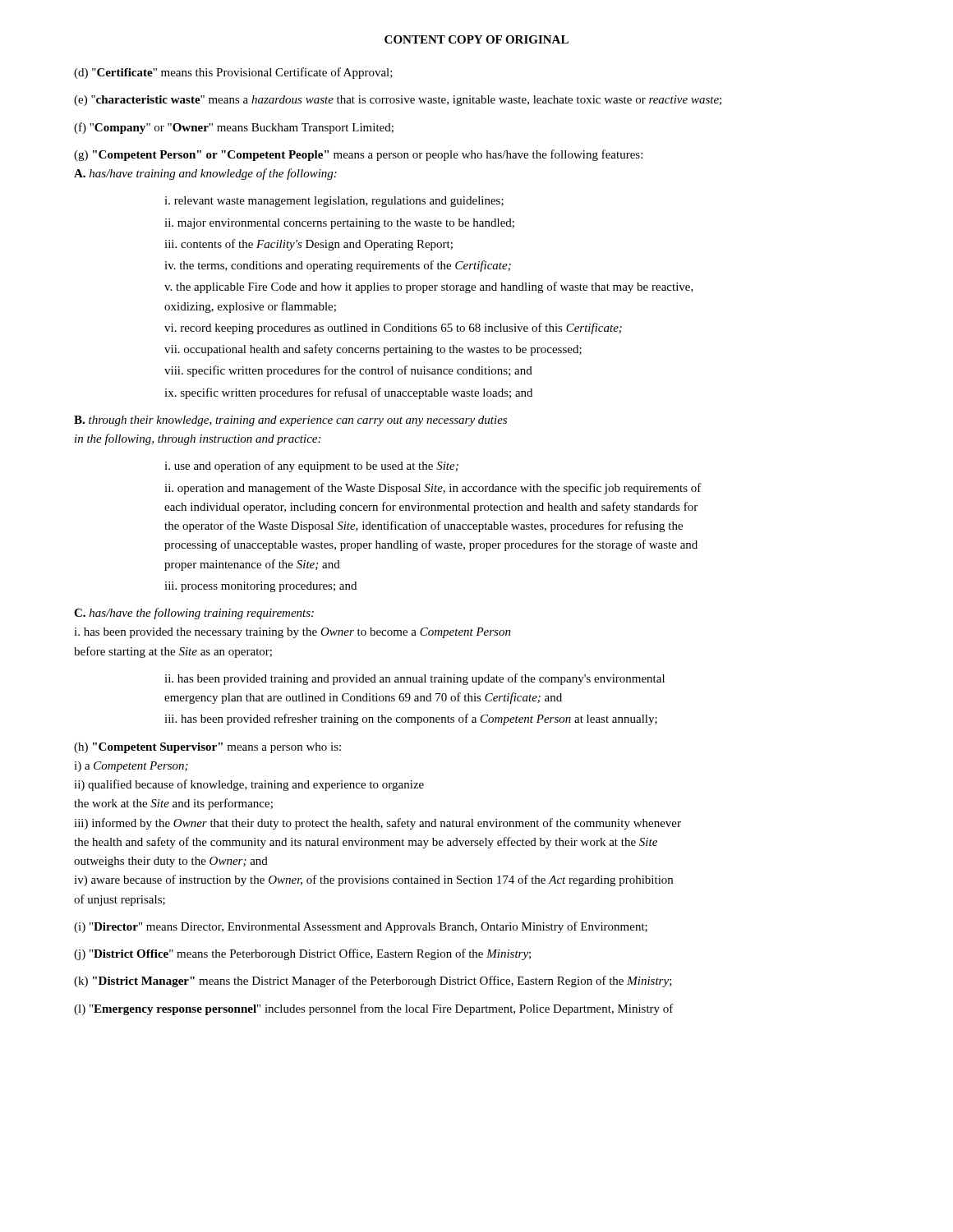This screenshot has width=953, height=1232.
Task: Click on the block starting "(g) "Competent Person" or "Competent People" means"
Action: [x=359, y=164]
